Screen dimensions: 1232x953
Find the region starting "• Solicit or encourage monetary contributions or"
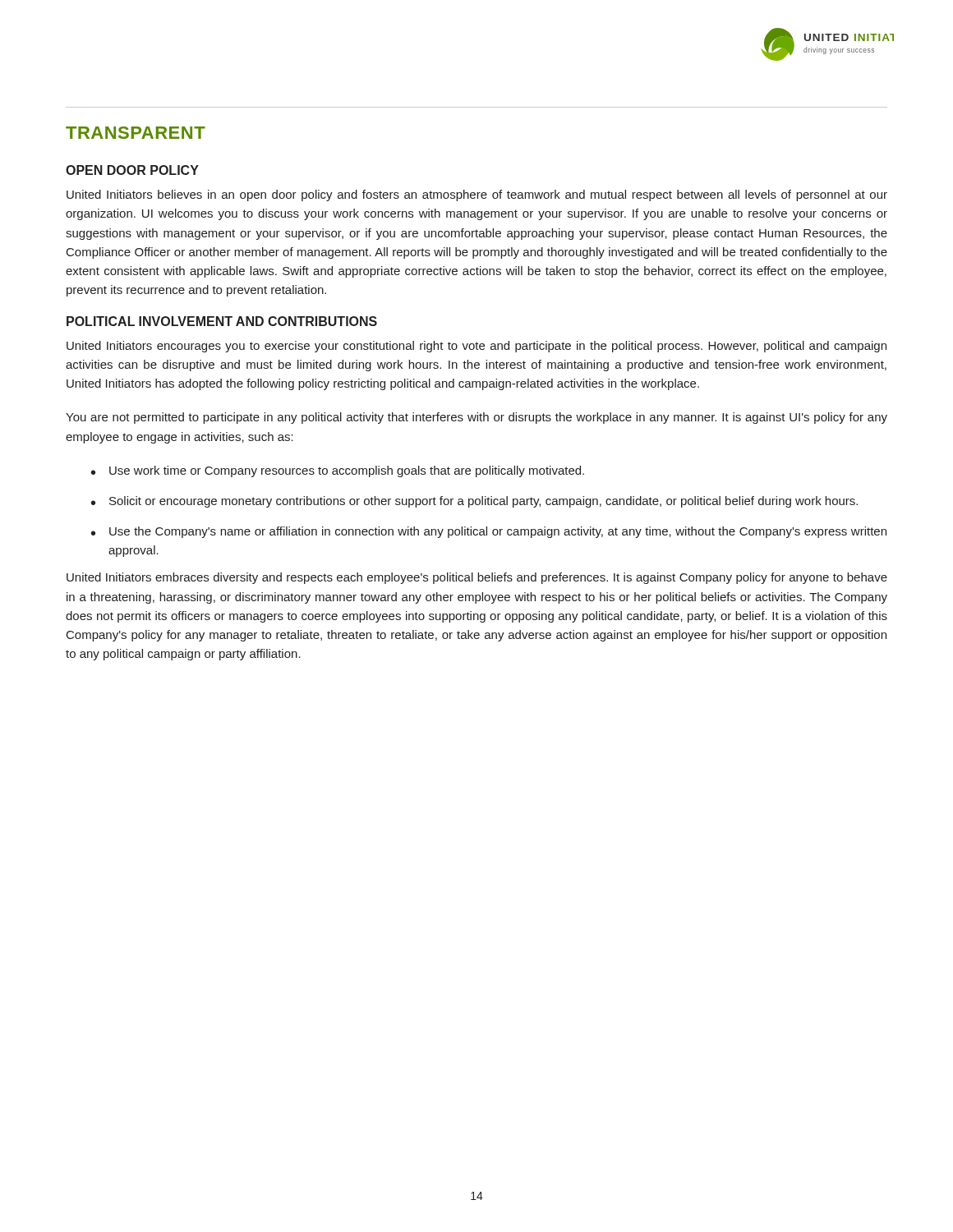476,502
